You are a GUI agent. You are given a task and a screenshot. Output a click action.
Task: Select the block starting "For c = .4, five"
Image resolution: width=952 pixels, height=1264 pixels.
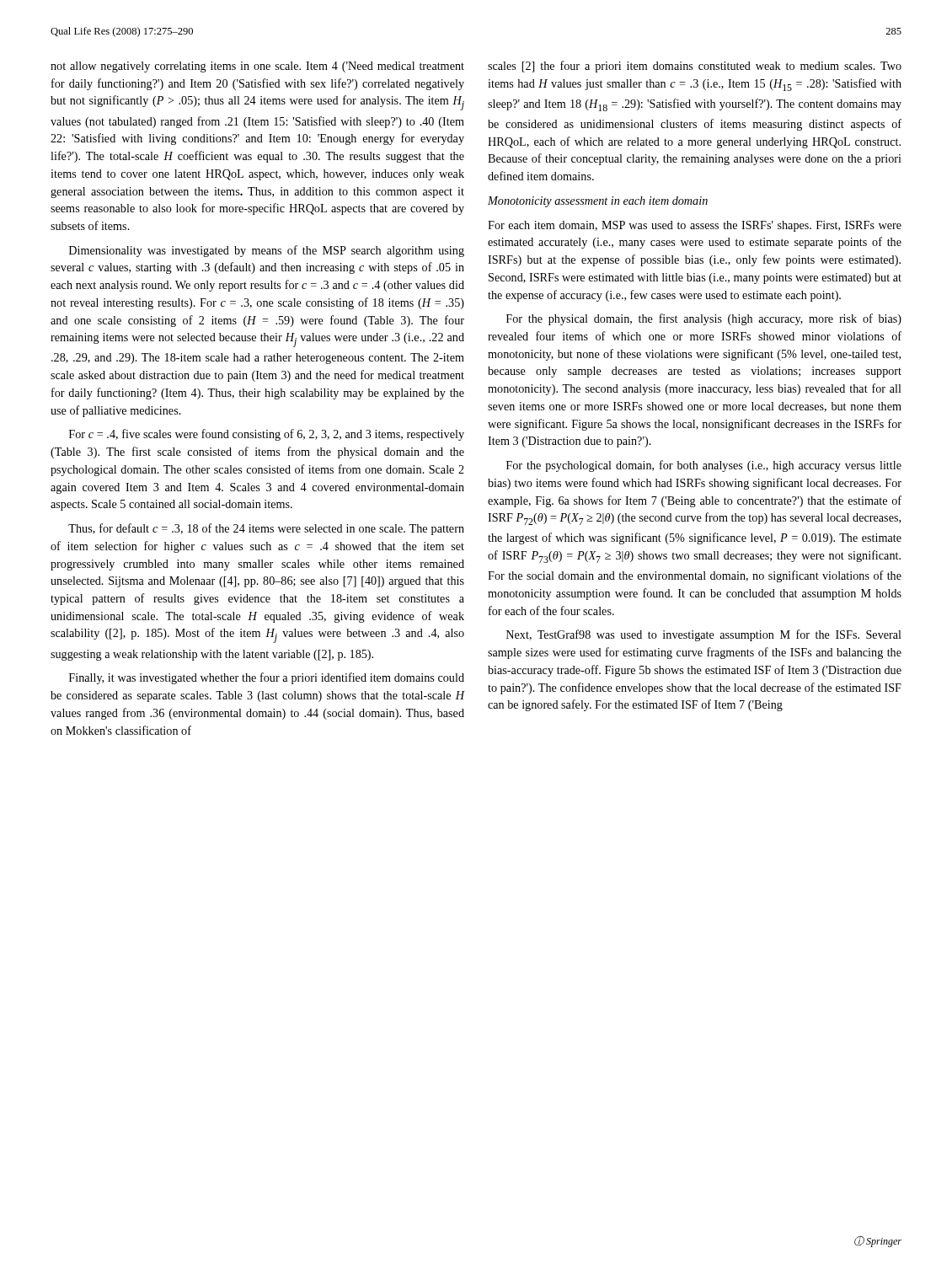[x=257, y=470]
